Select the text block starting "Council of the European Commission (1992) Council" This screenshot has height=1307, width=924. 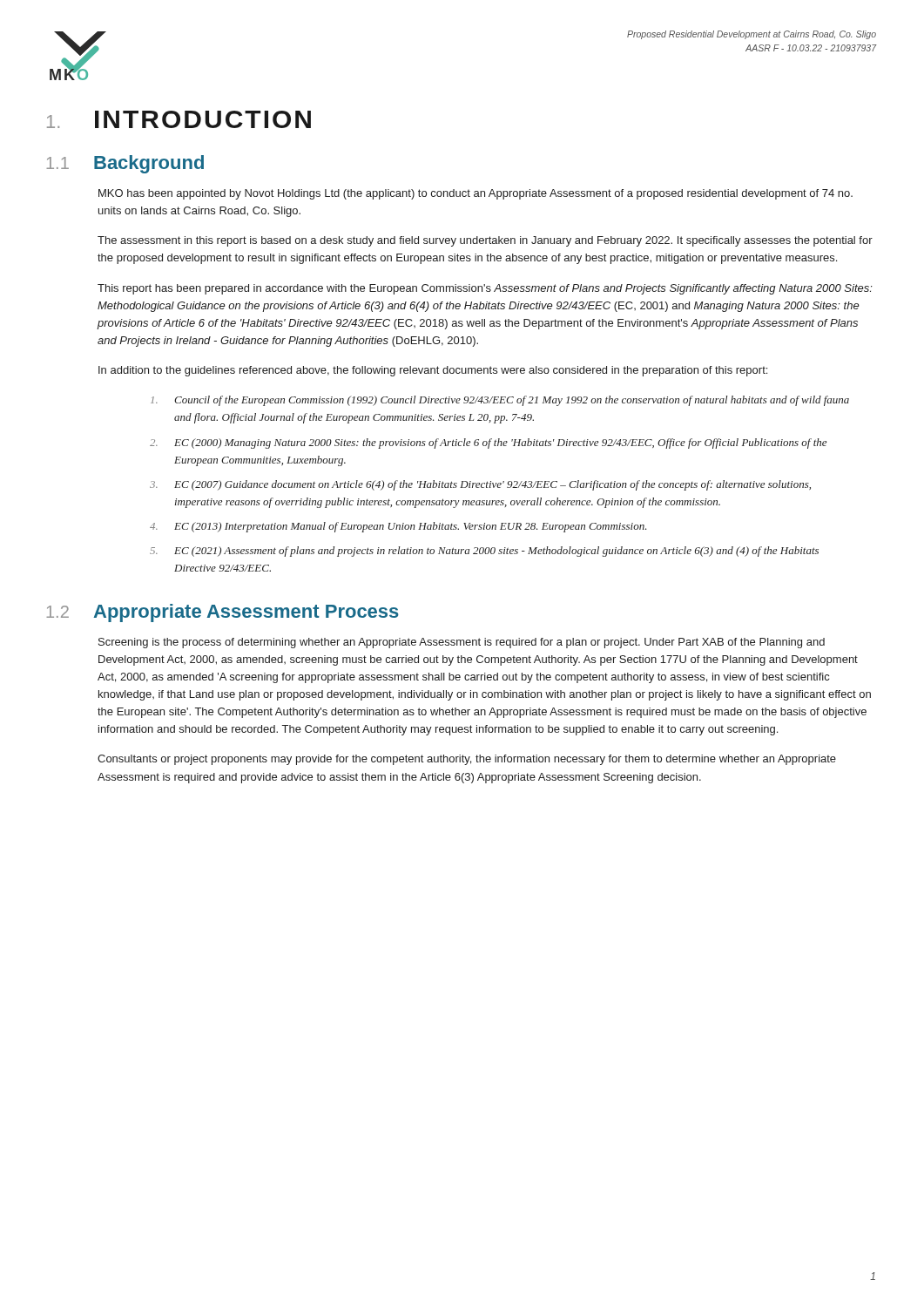504,409
